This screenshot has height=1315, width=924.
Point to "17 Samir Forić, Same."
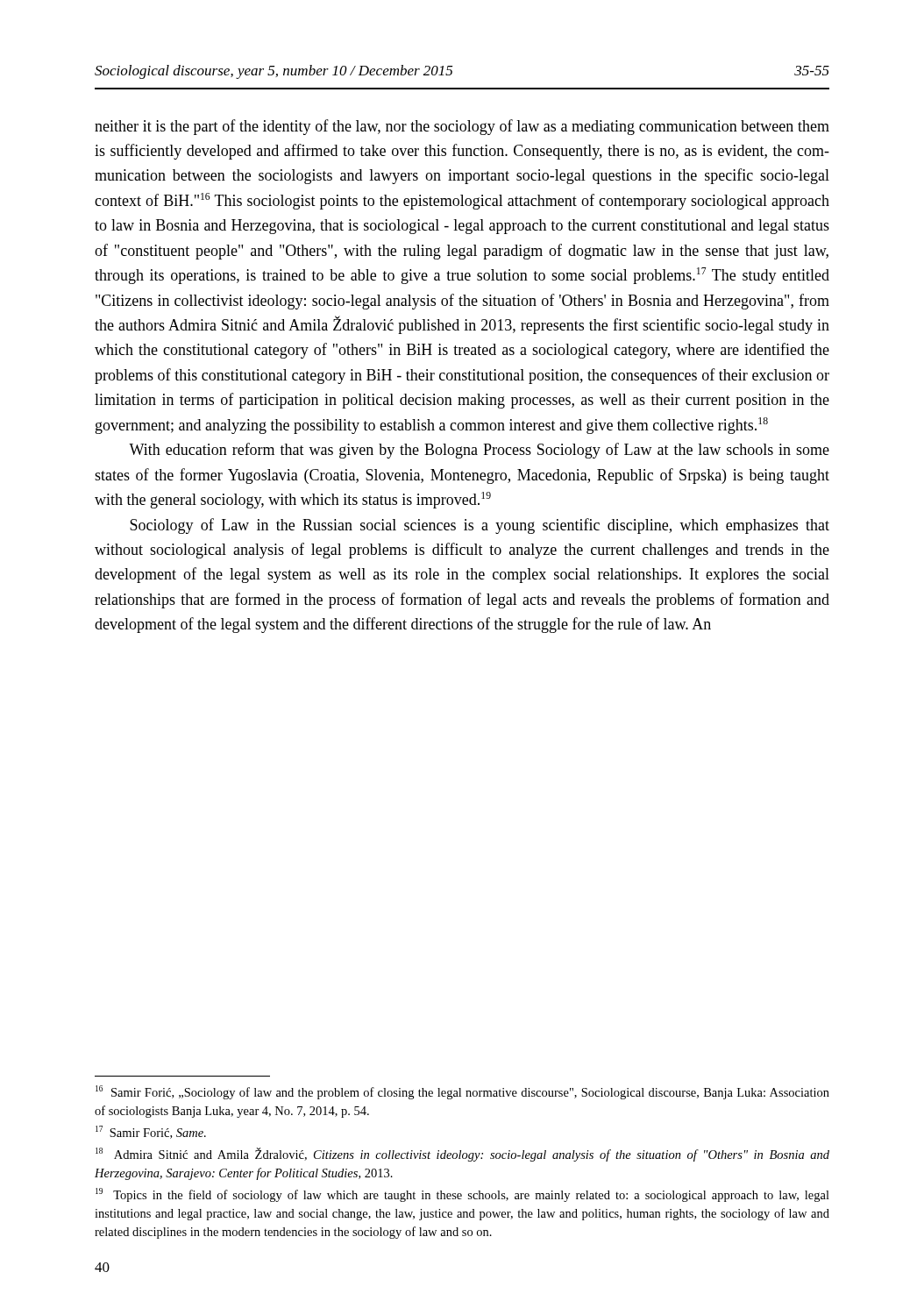tap(151, 1132)
